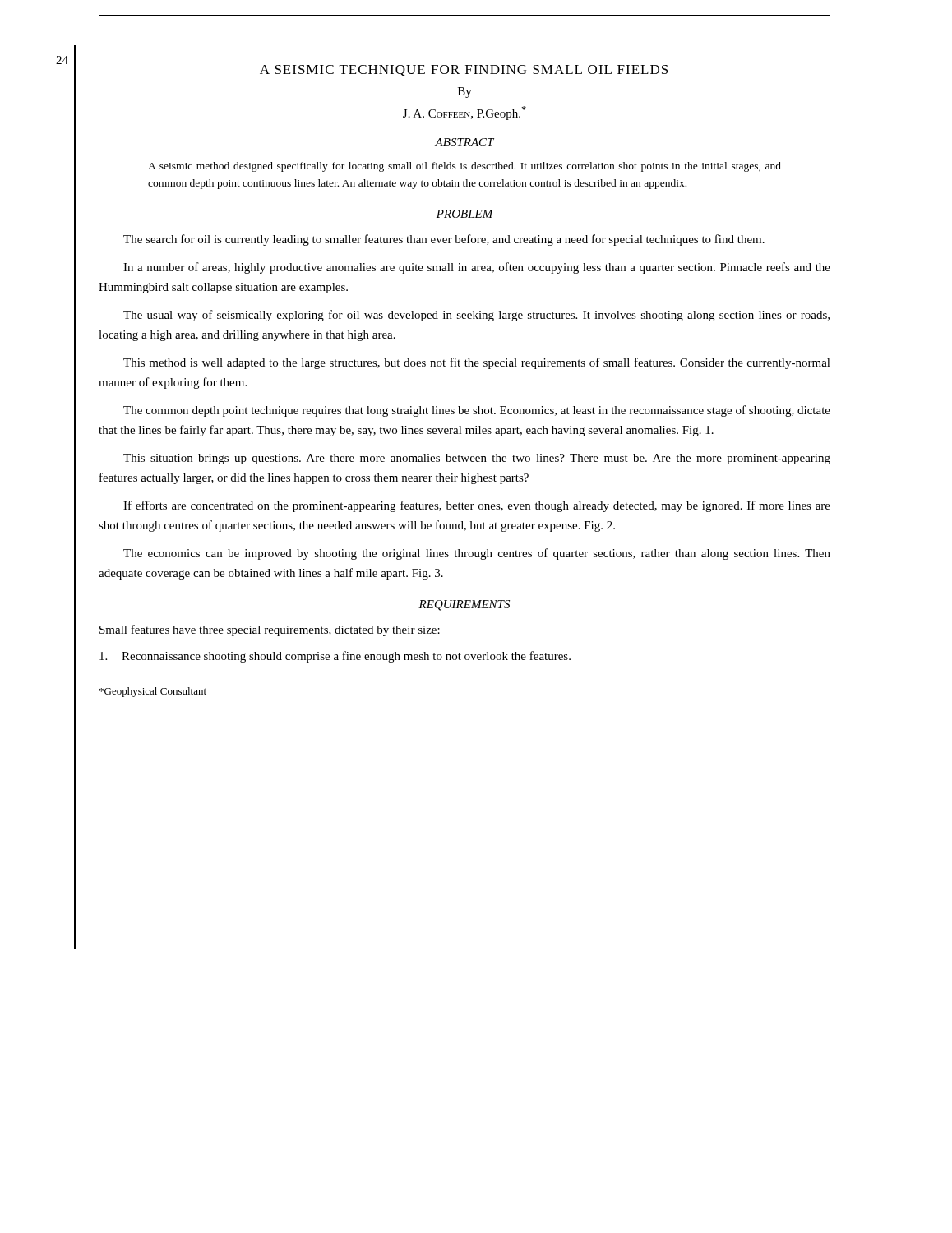952x1233 pixels.
Task: Find the text block that says "The search for oil is currently"
Action: pyautogui.click(x=444, y=239)
